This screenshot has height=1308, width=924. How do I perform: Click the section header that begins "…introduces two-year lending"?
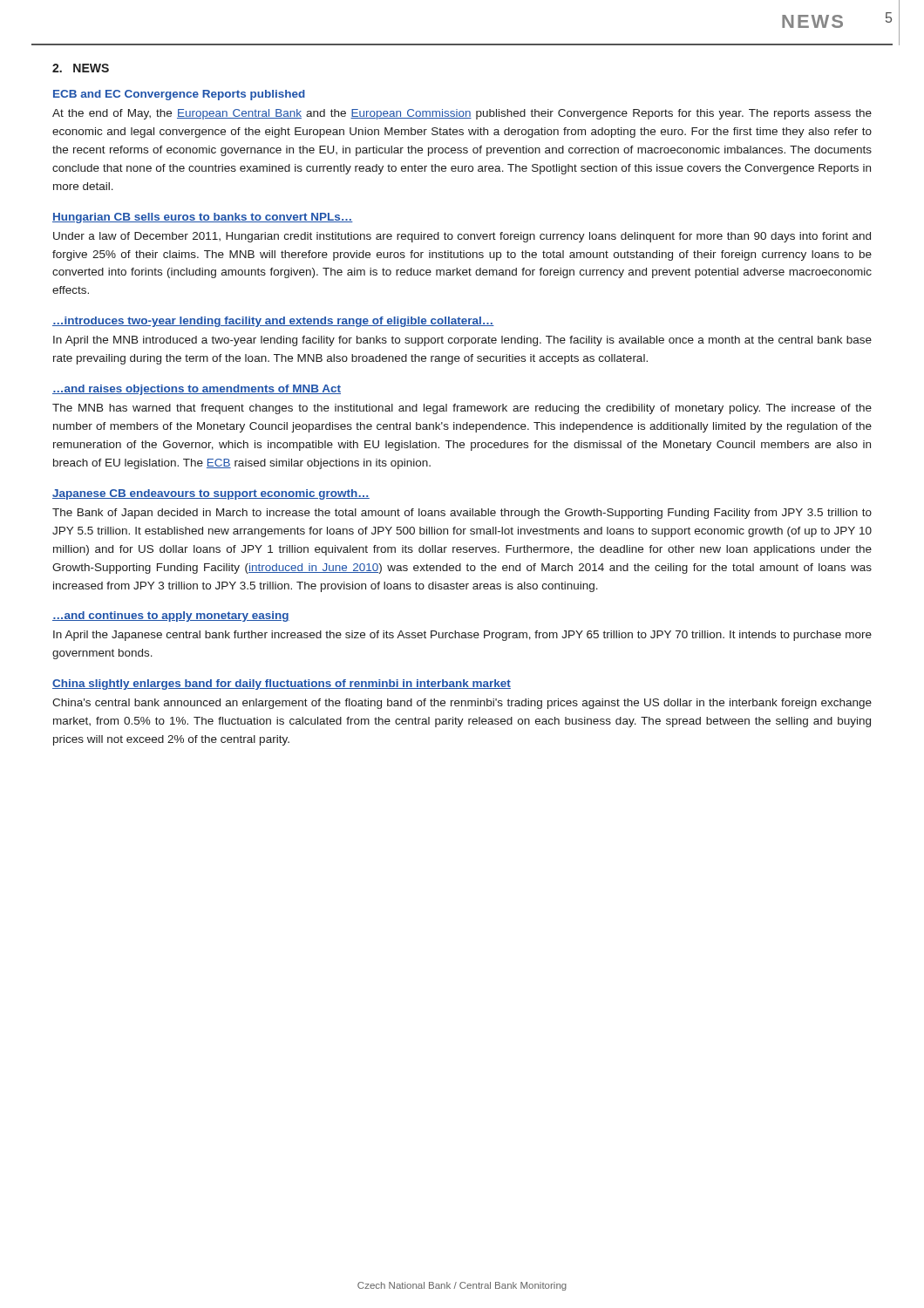coord(273,321)
